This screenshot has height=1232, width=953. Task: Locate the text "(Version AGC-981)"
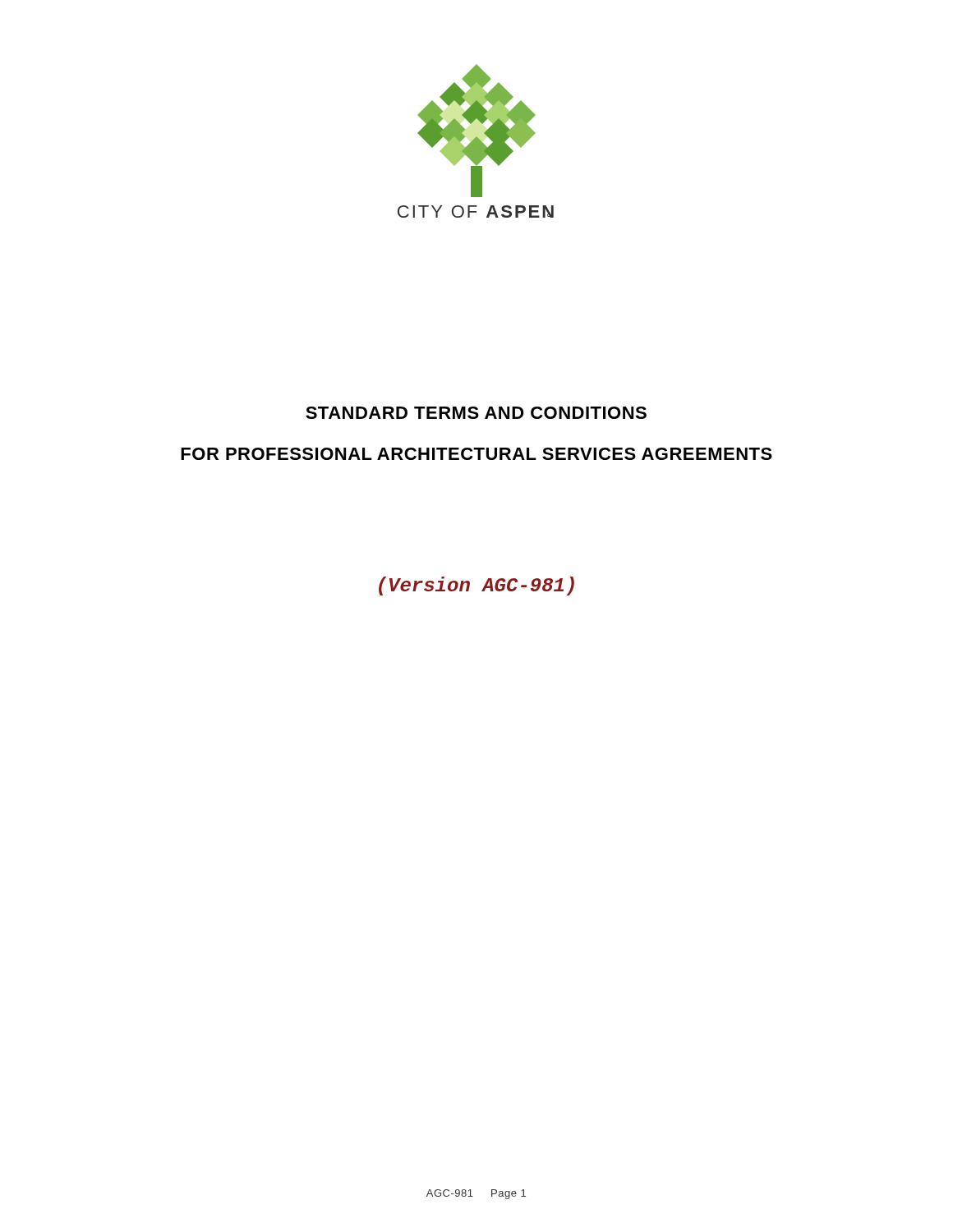tap(476, 586)
